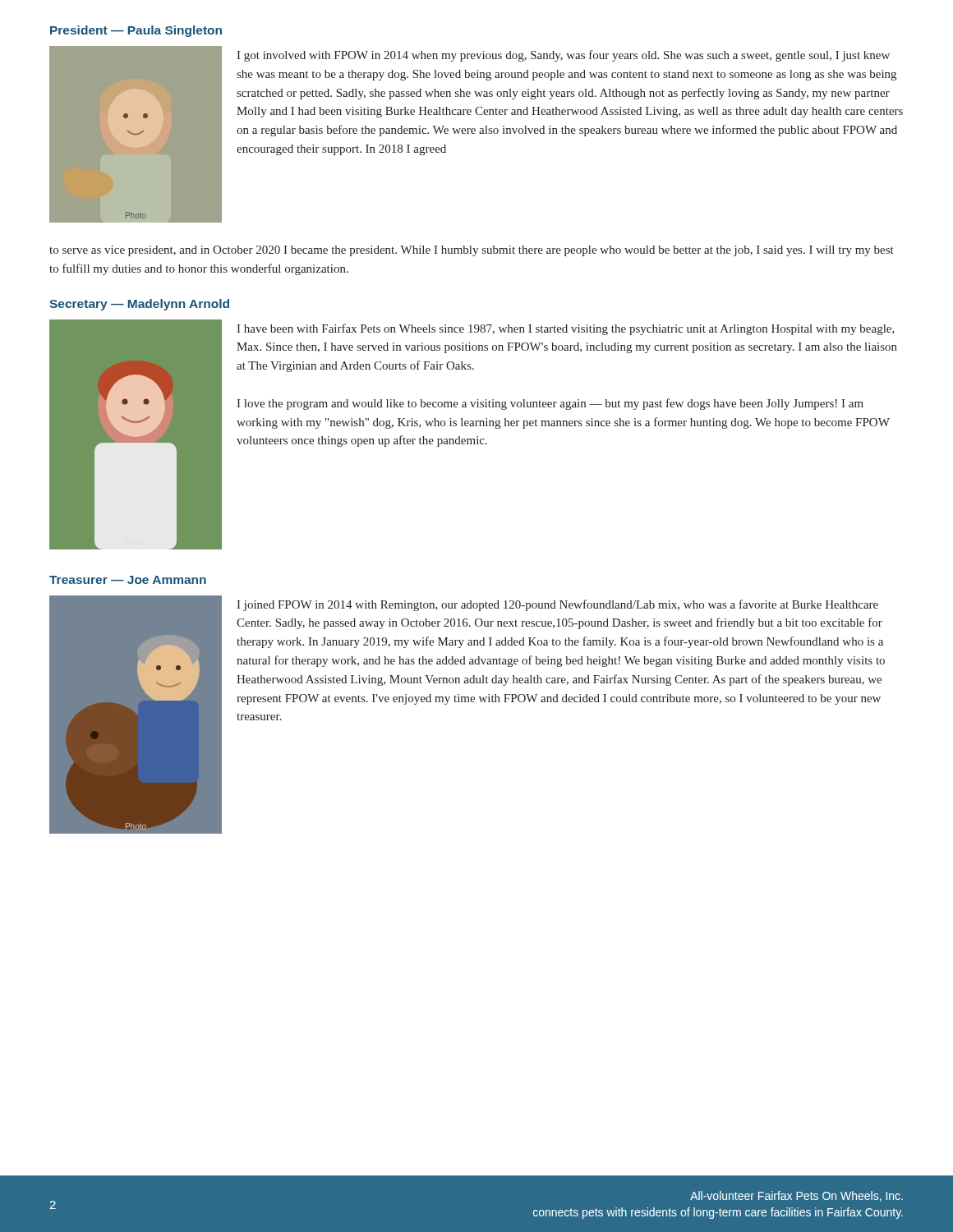Click on the text block that says "I got involved with FPOW in"
Viewport: 953px width, 1232px height.
570,102
